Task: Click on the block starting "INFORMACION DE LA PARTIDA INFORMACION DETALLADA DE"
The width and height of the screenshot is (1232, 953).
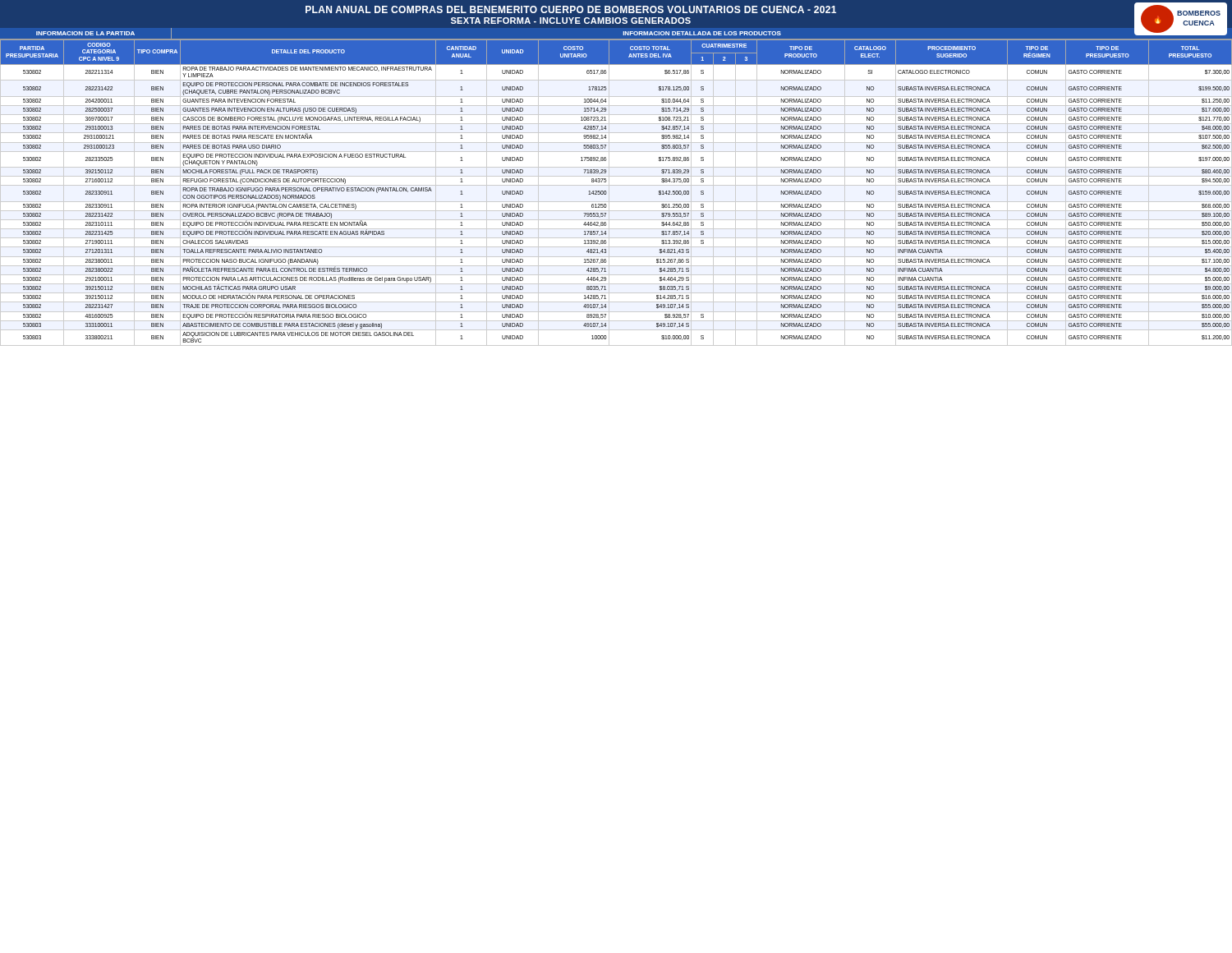Action: click(x=616, y=33)
